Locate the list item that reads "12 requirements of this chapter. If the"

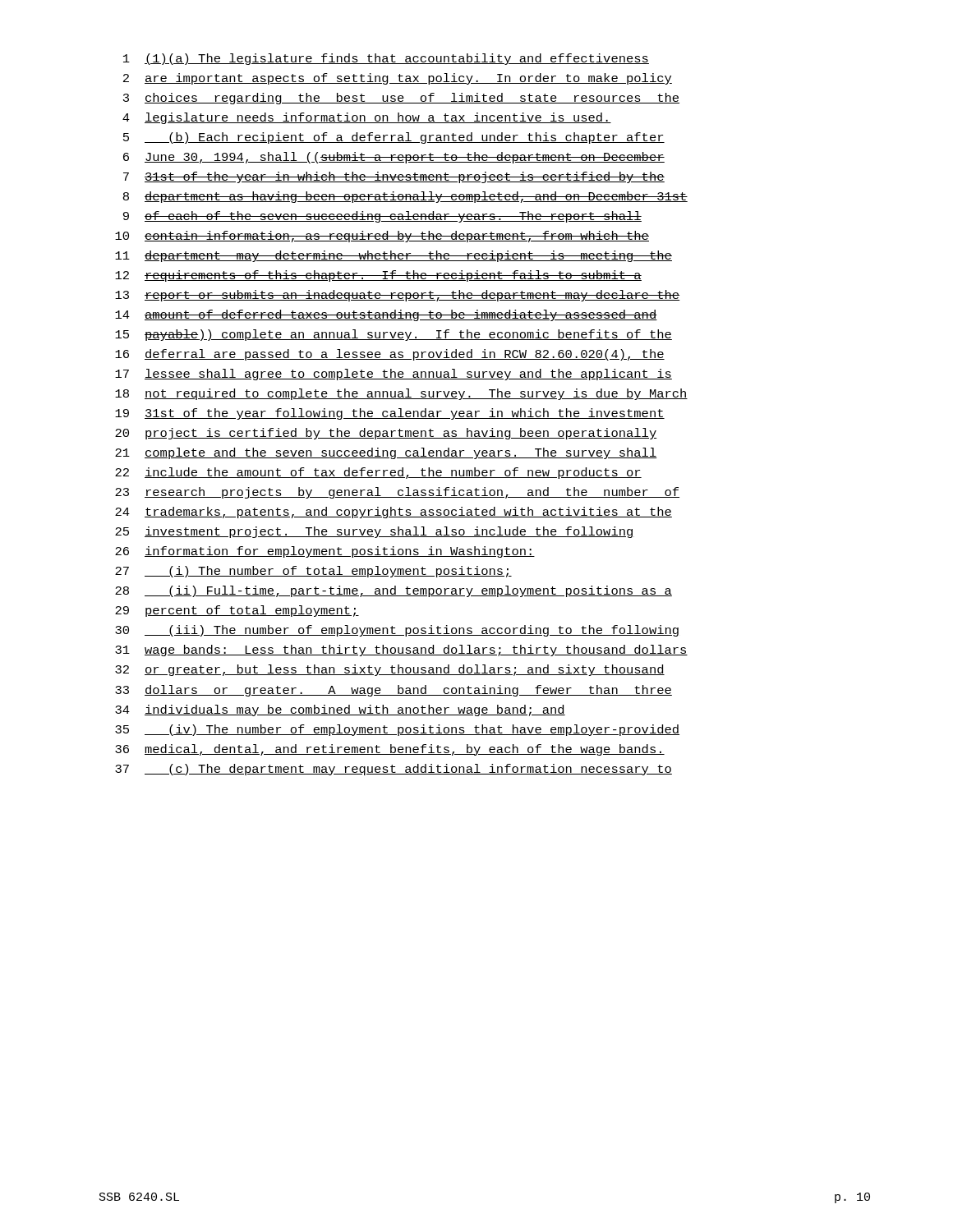pyautogui.click(x=370, y=276)
